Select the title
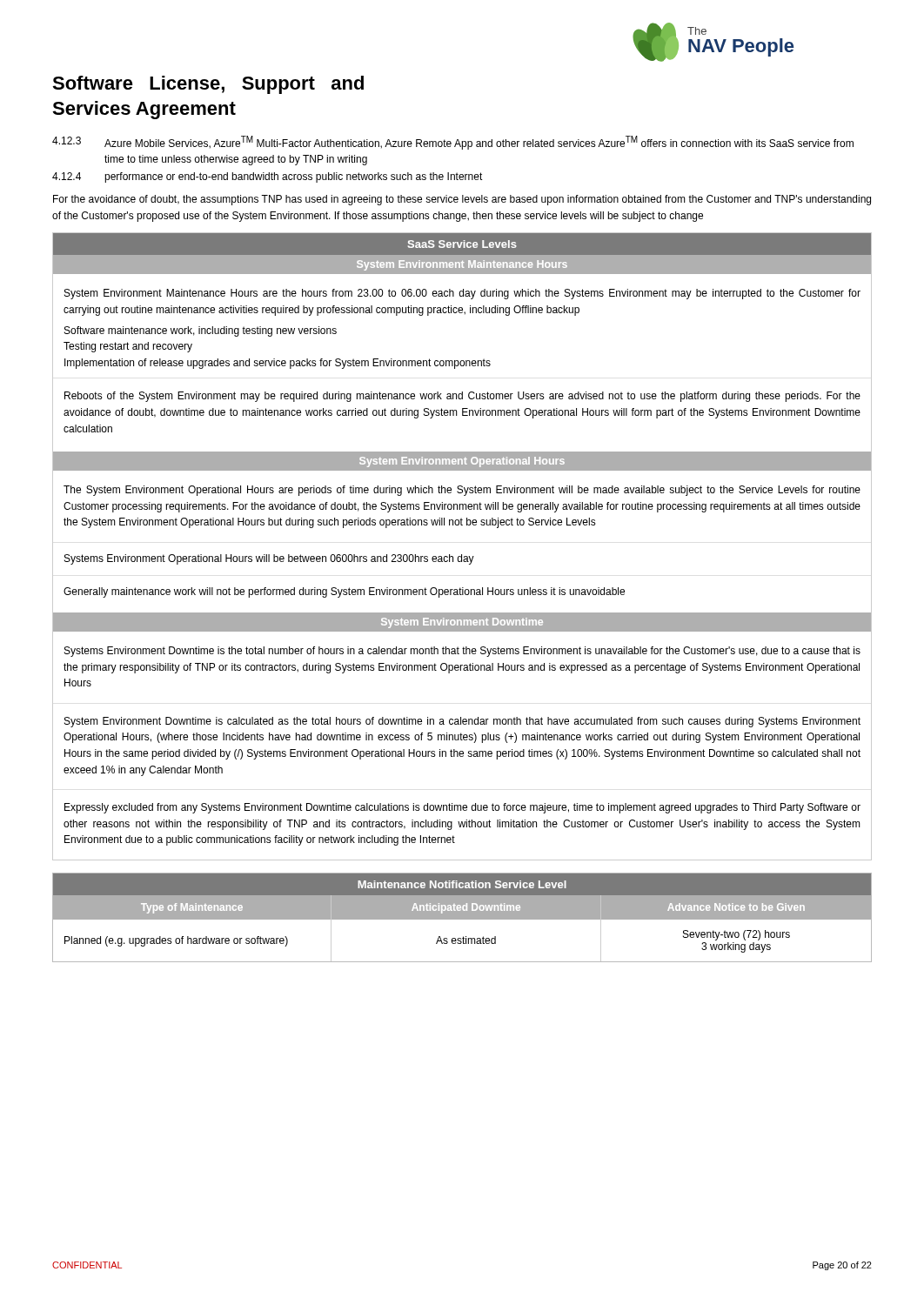The height and width of the screenshot is (1305, 924). click(462, 96)
